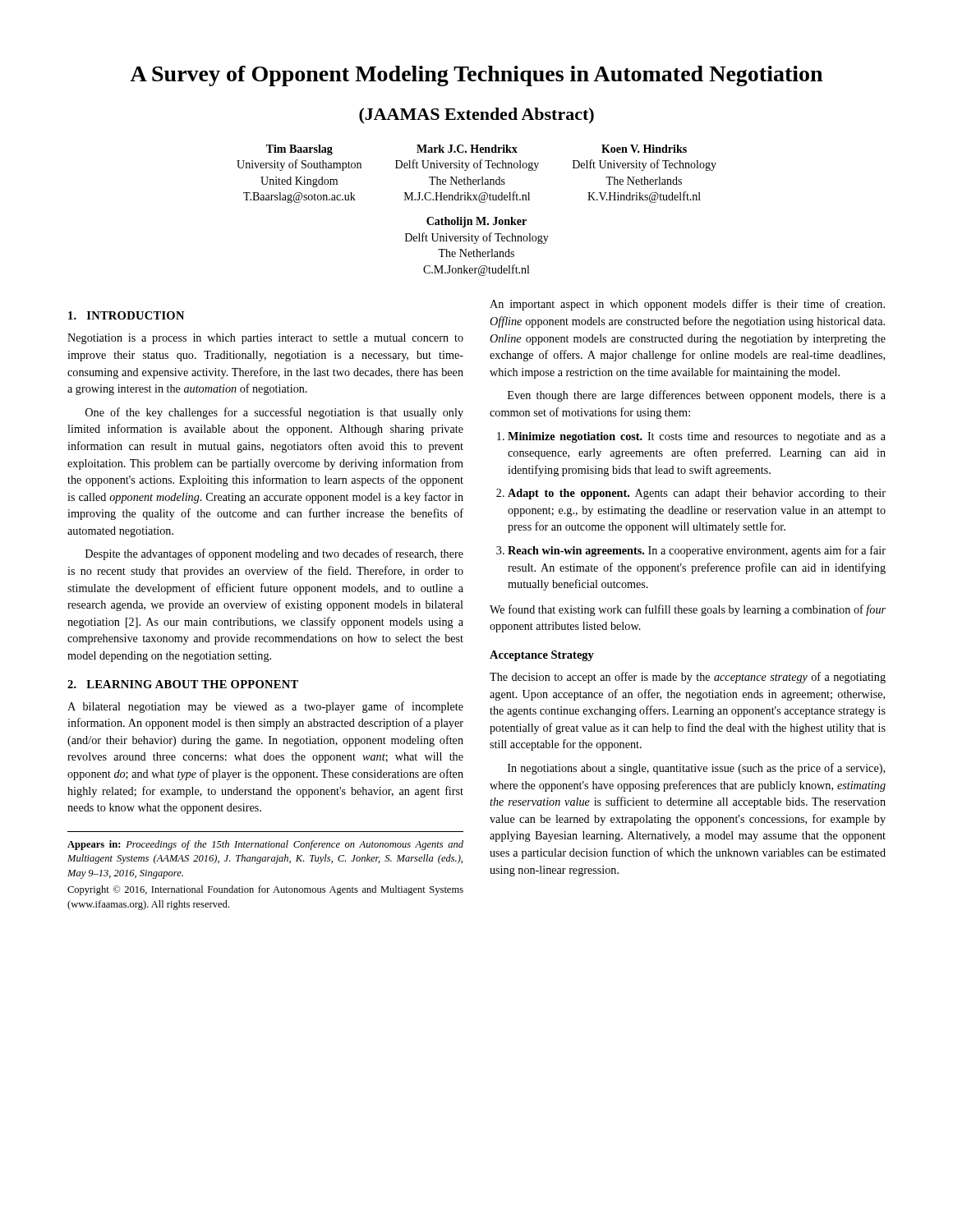The width and height of the screenshot is (953, 1232).
Task: Find the section header that says "2. LEARNING ABOUT THE"
Action: pos(183,684)
